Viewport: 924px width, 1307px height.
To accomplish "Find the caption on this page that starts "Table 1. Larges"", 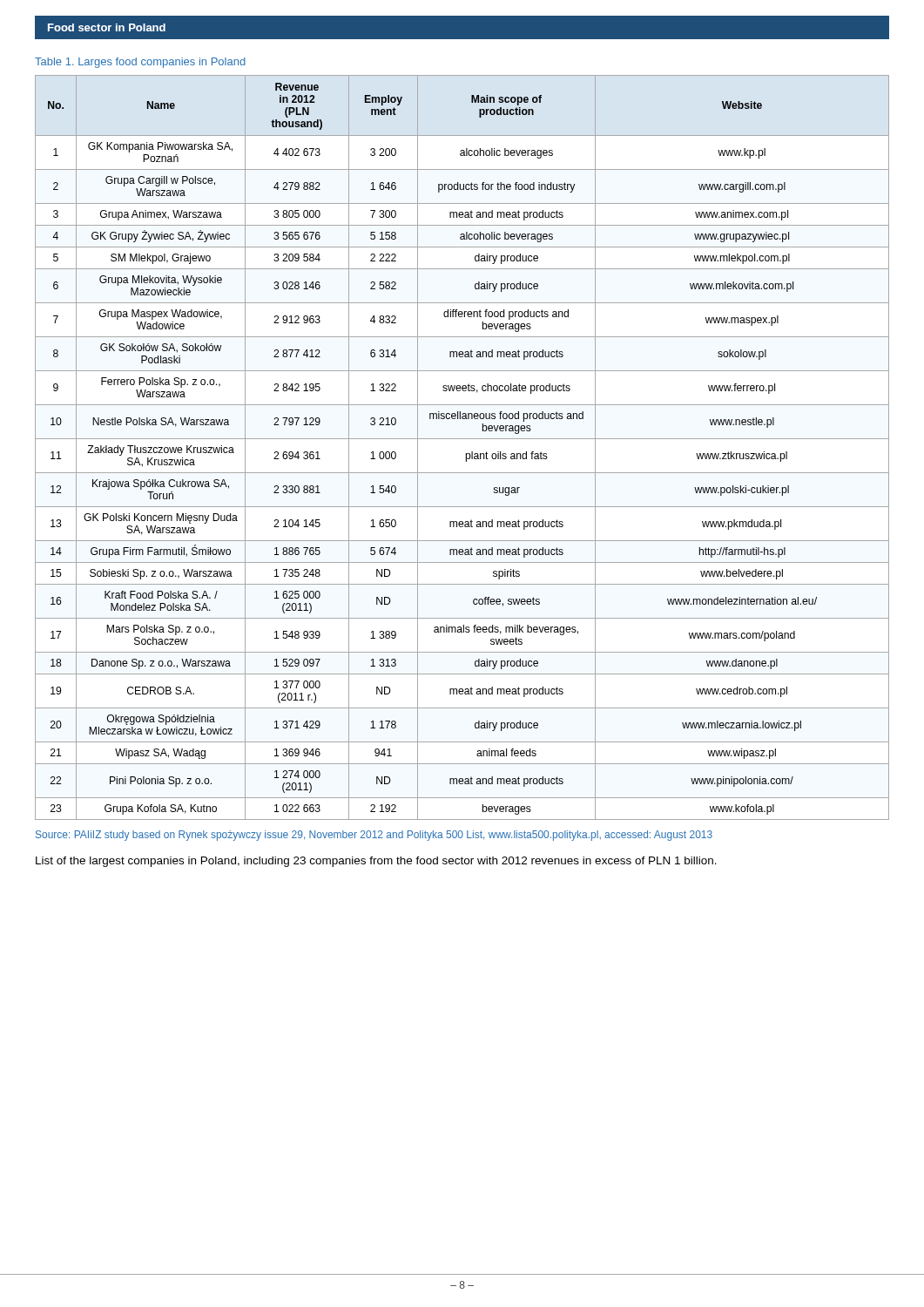I will pyautogui.click(x=140, y=61).
